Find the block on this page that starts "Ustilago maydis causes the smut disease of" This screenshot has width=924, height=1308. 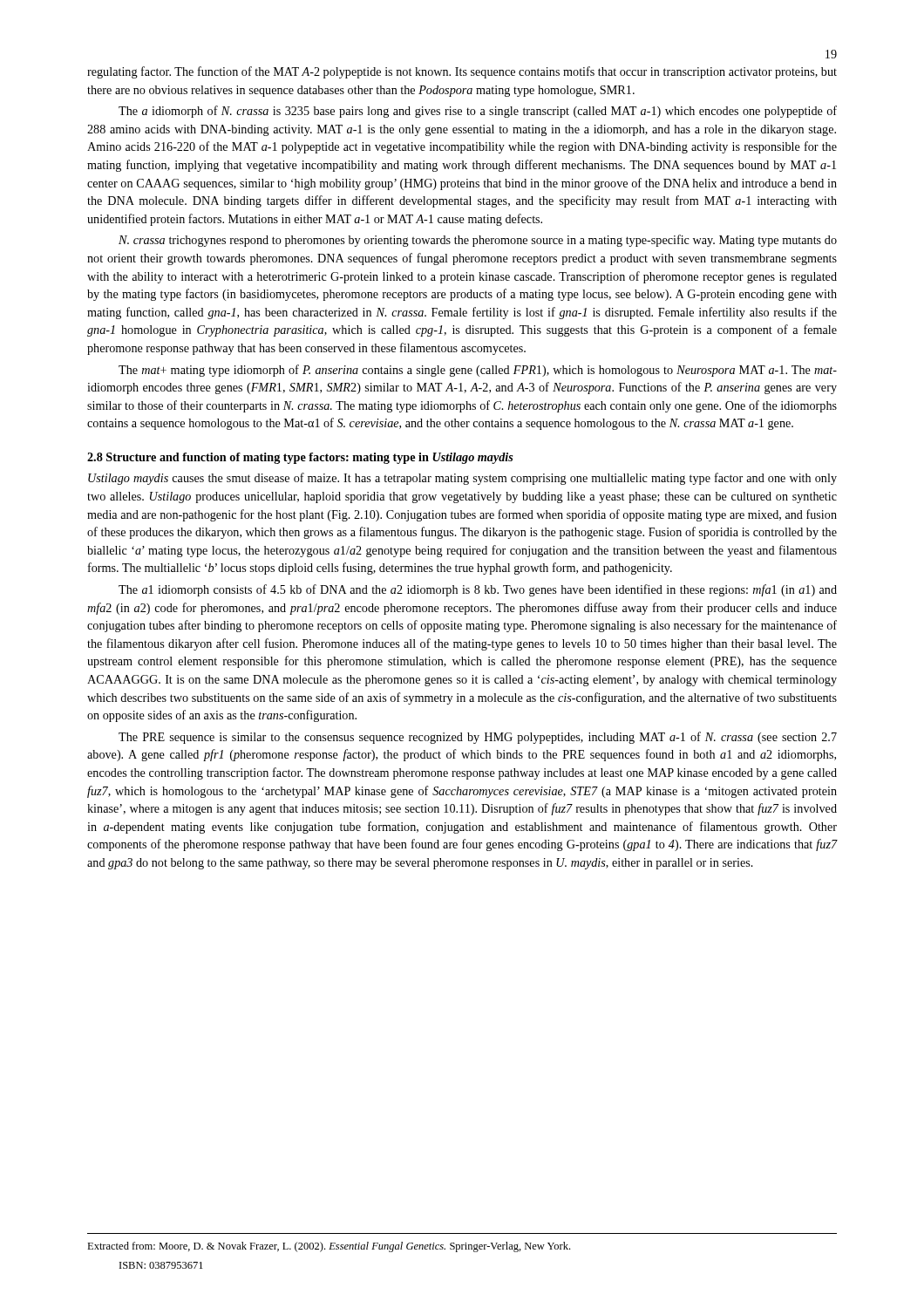pyautogui.click(x=462, y=671)
